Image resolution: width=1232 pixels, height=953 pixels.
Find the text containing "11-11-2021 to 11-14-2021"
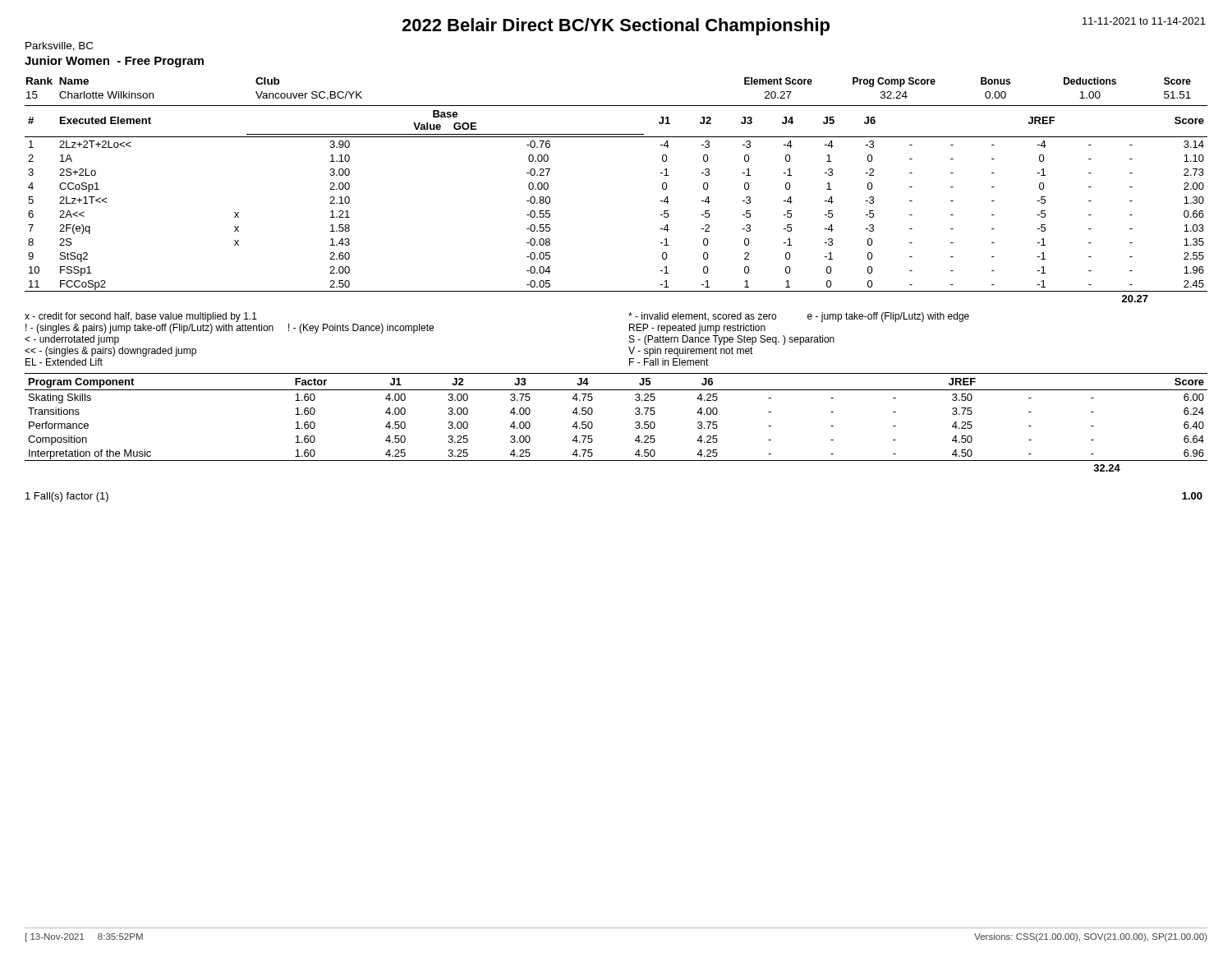click(1144, 21)
